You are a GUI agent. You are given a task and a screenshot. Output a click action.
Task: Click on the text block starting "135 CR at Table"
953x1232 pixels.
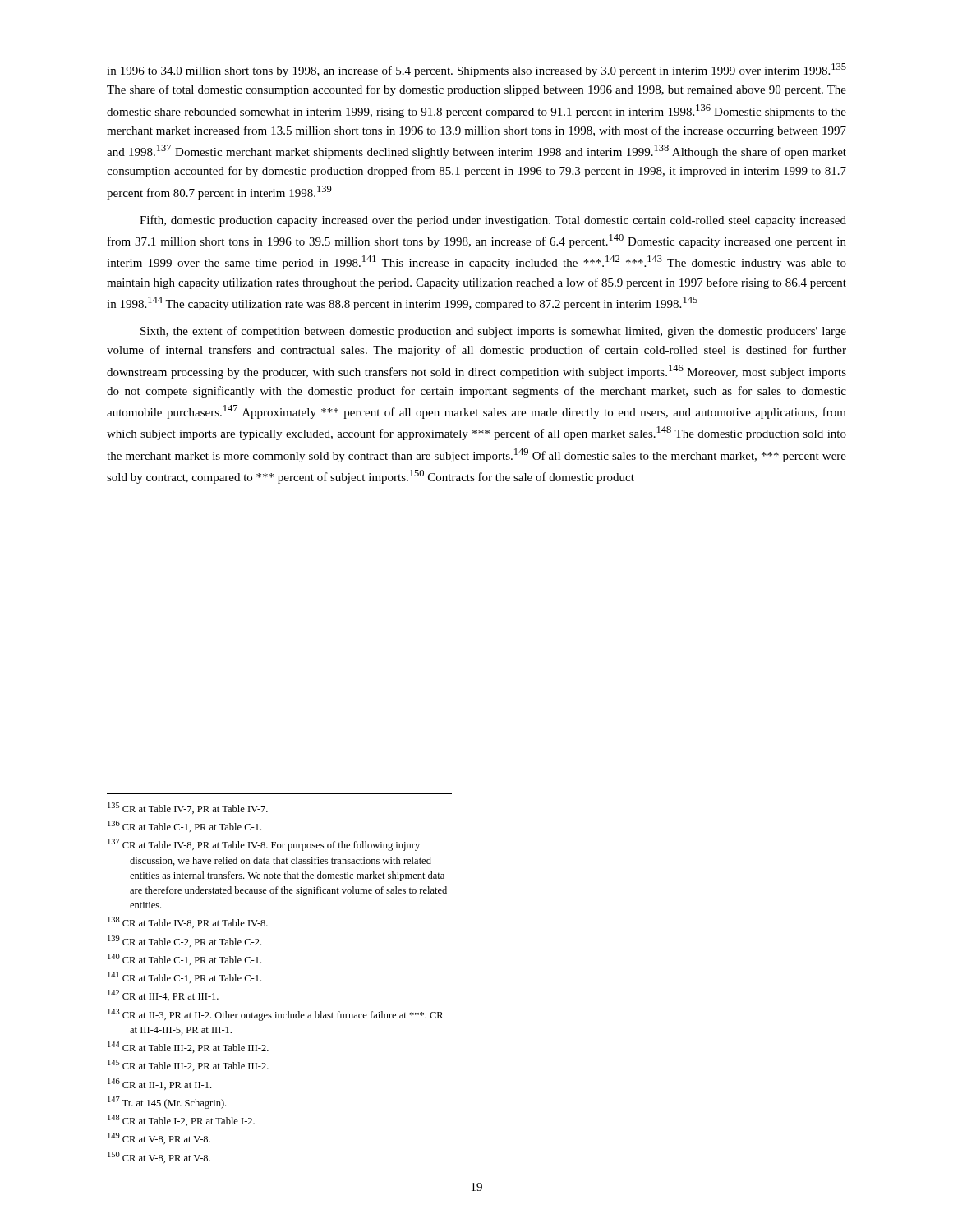coord(188,808)
